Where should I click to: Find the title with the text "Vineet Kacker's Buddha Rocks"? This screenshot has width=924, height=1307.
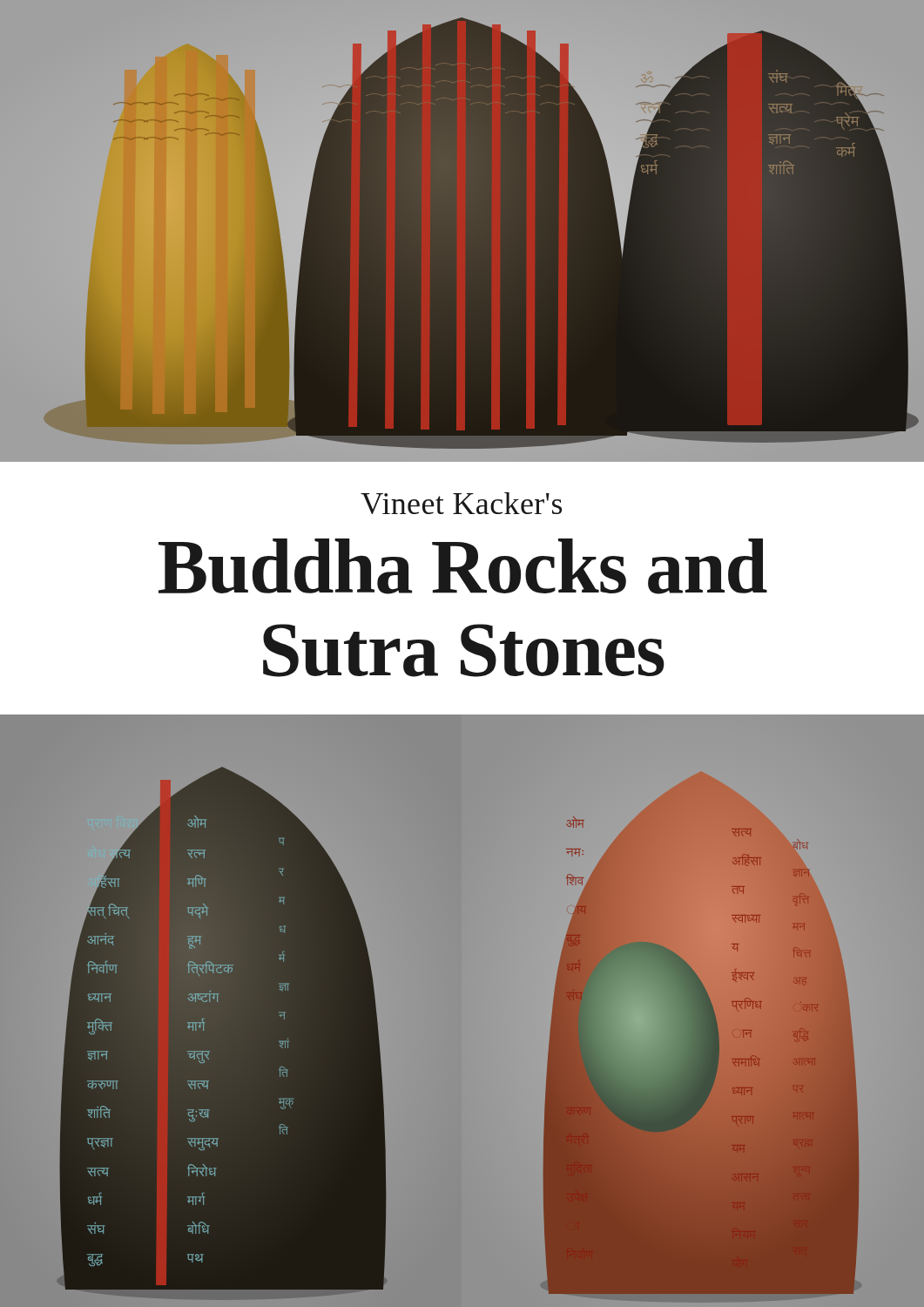coord(462,589)
